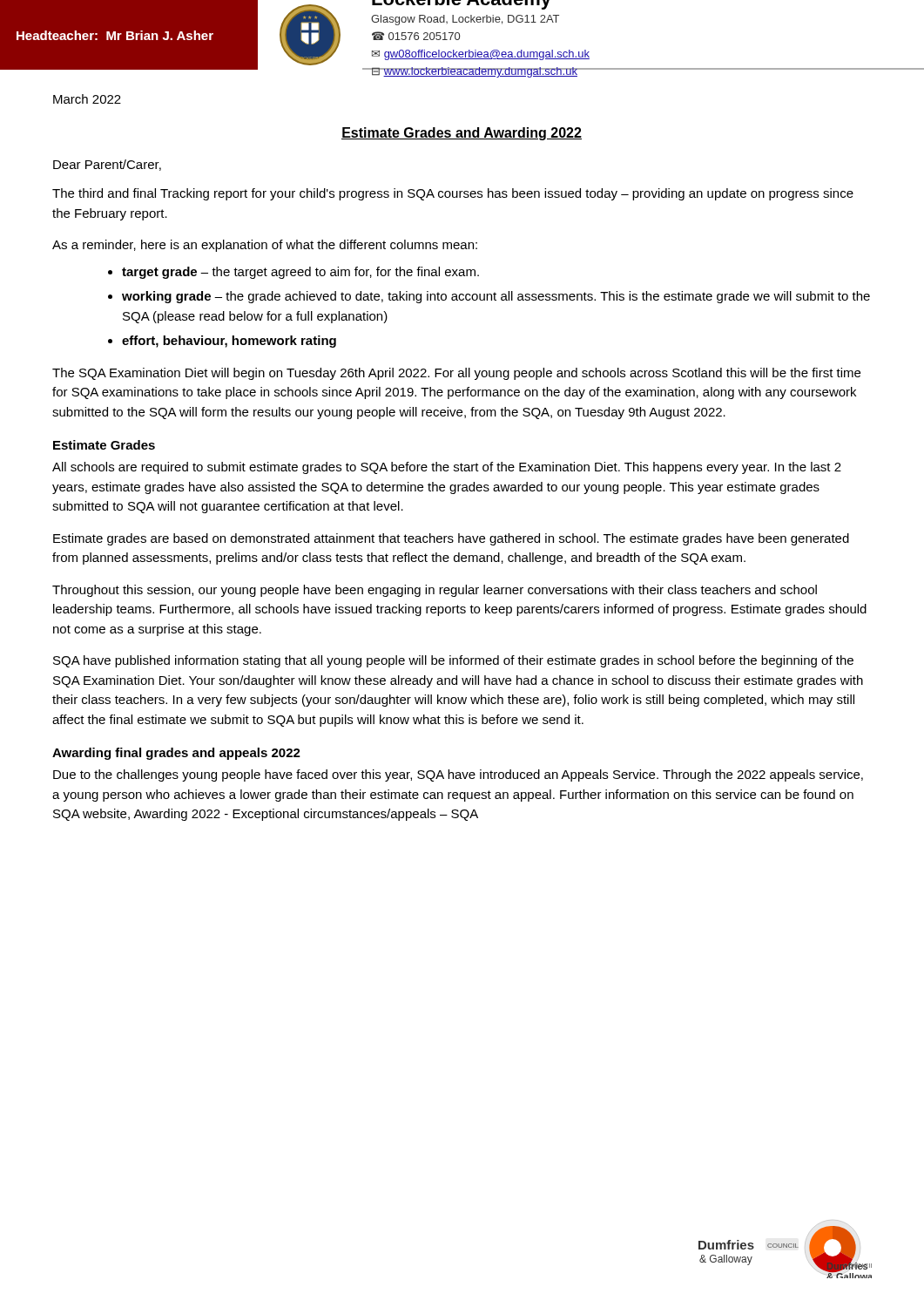Find the text block that says "All schools are required to submit estimate"

click(447, 486)
